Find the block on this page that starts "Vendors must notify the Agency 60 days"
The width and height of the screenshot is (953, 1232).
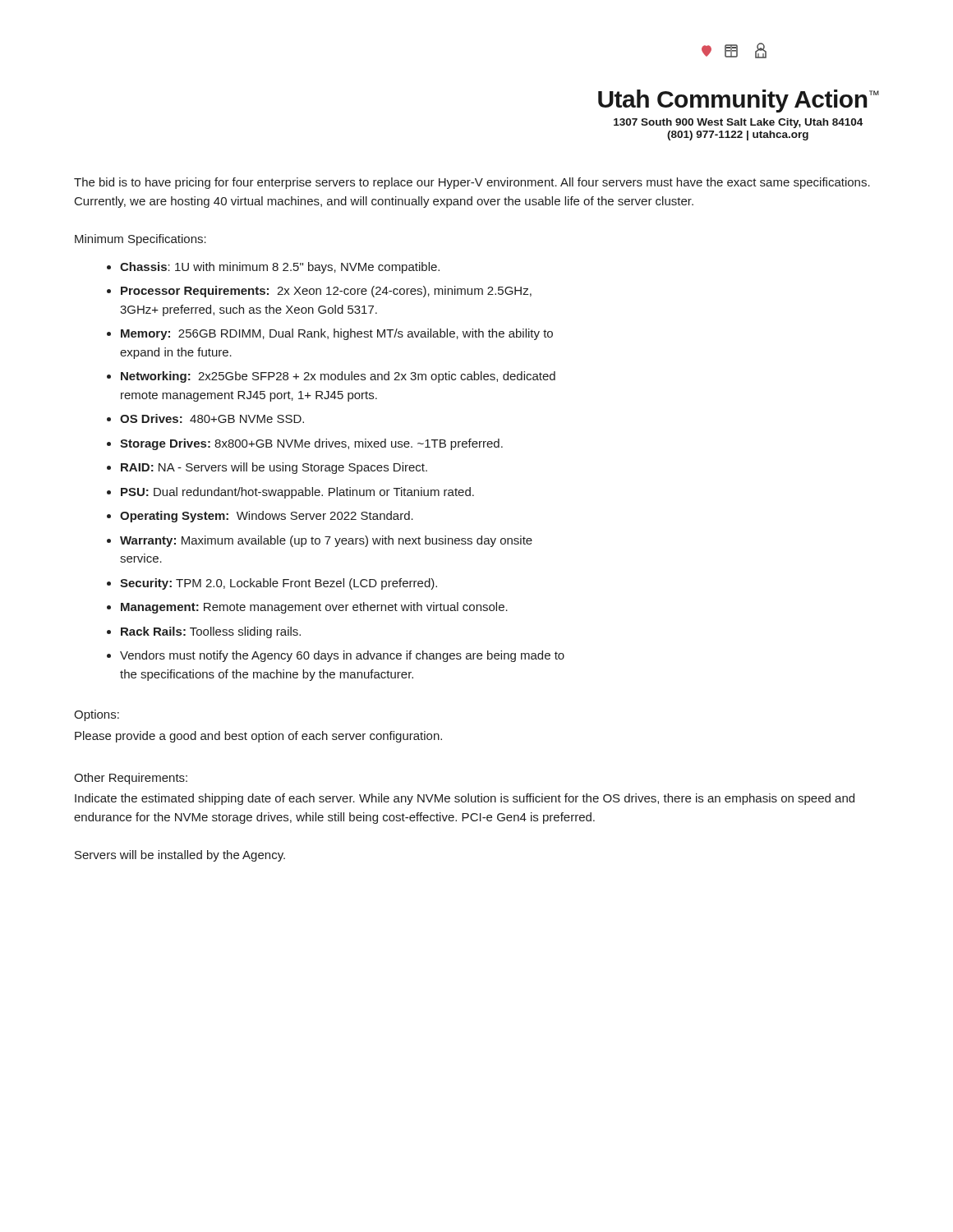342,664
